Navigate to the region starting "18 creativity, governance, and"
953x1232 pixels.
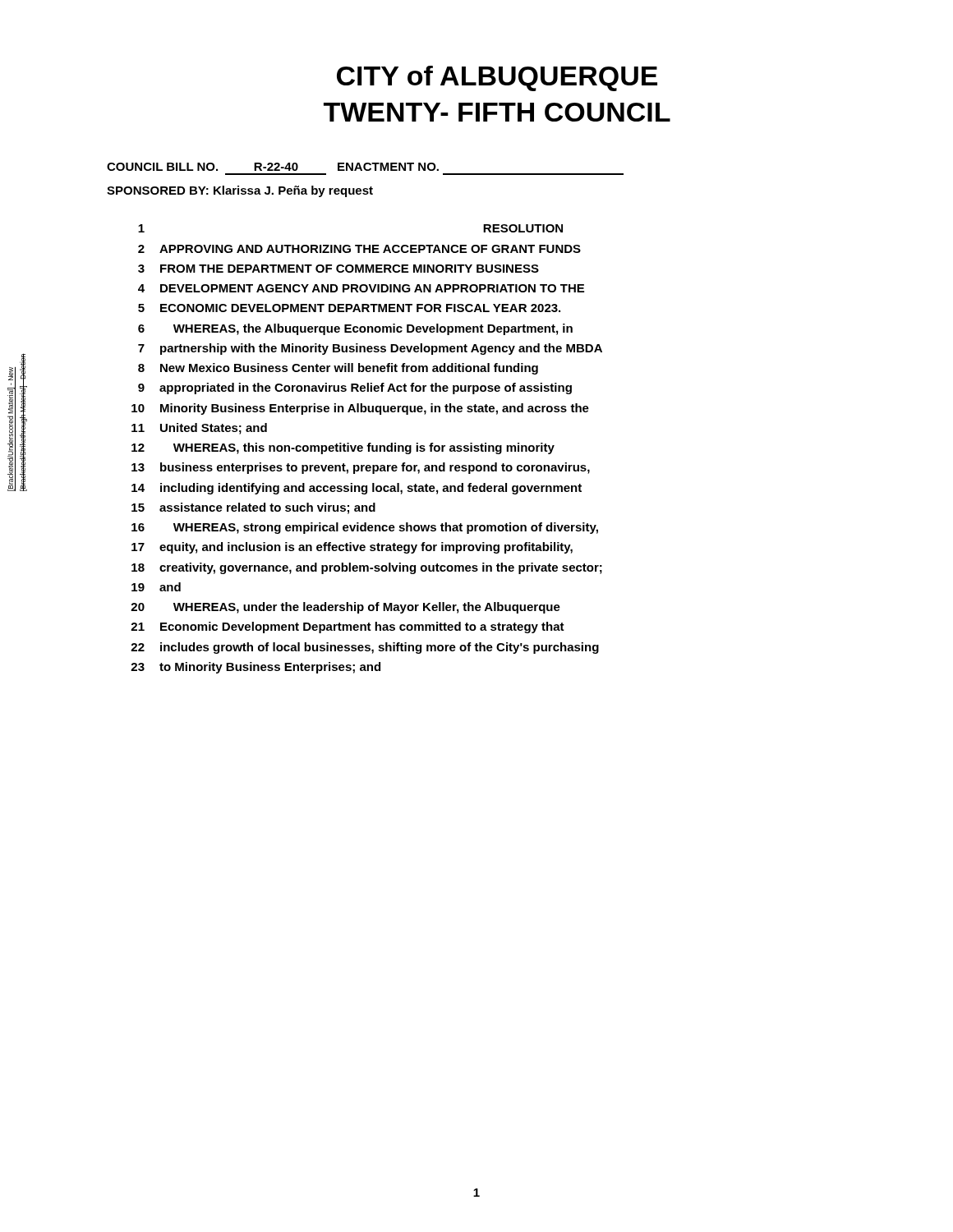(x=497, y=567)
